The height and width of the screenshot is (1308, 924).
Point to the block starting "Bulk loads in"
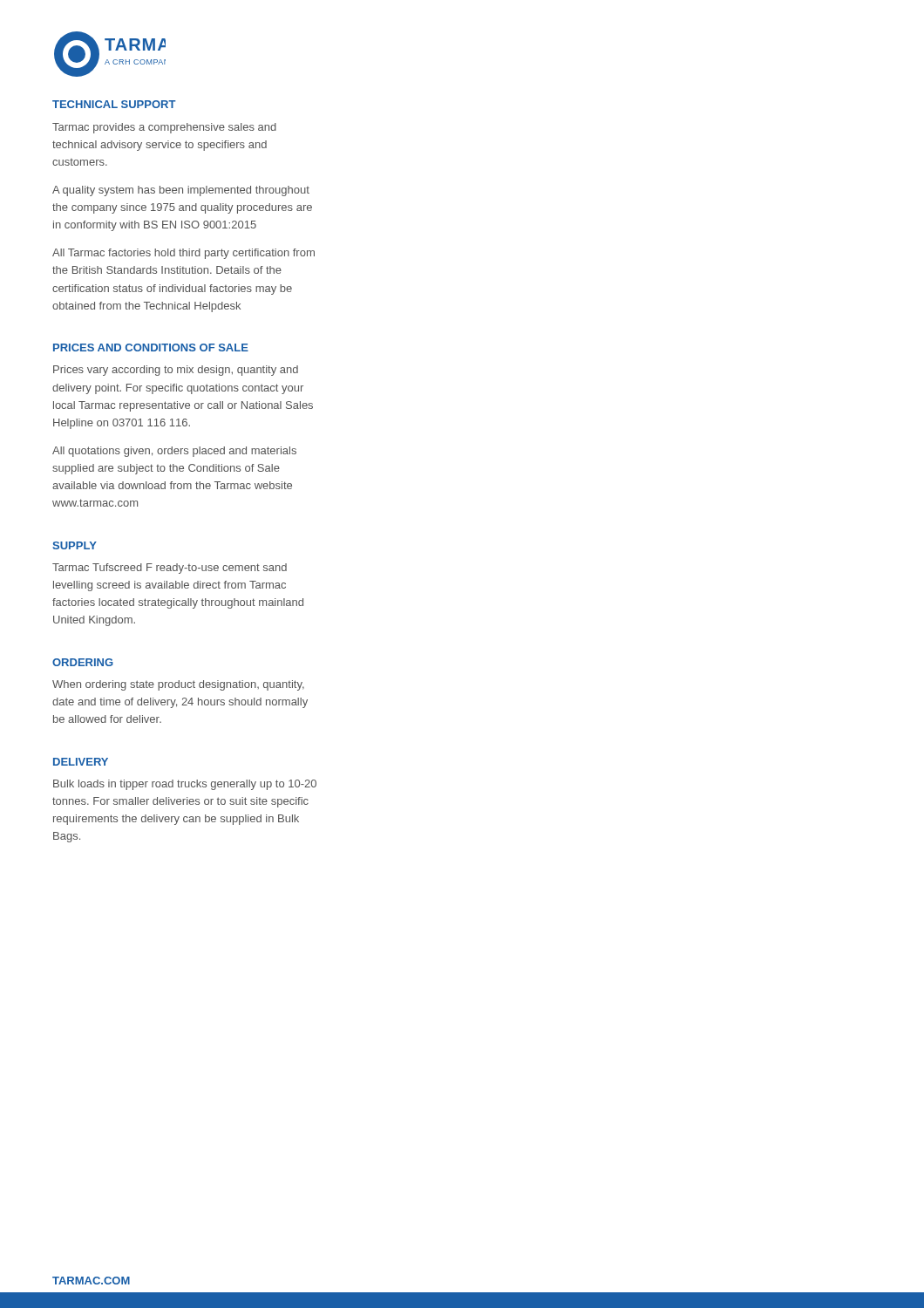pos(185,810)
